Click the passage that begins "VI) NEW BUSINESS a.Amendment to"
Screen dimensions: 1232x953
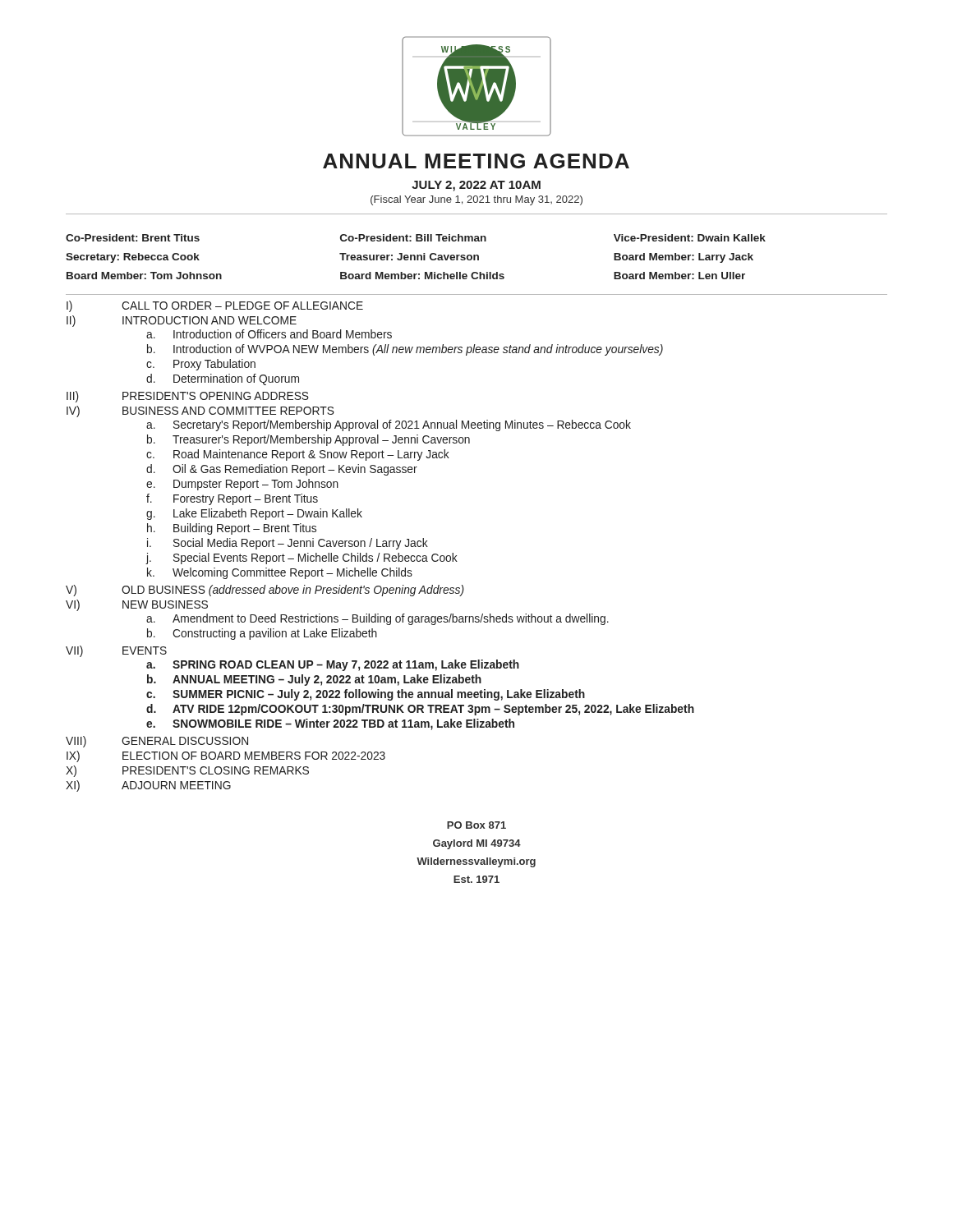click(x=476, y=620)
